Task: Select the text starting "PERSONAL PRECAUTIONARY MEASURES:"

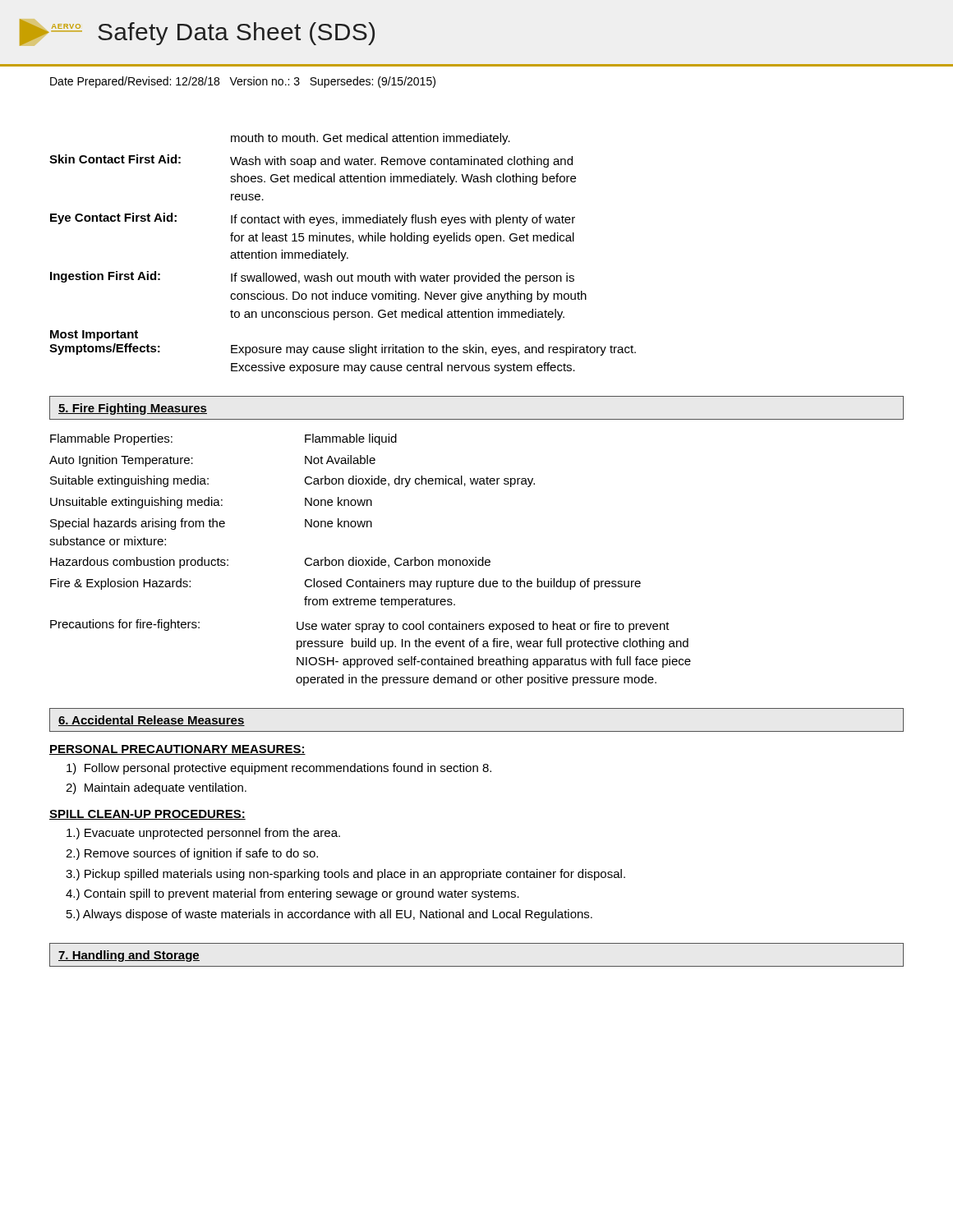Action: pos(177,748)
